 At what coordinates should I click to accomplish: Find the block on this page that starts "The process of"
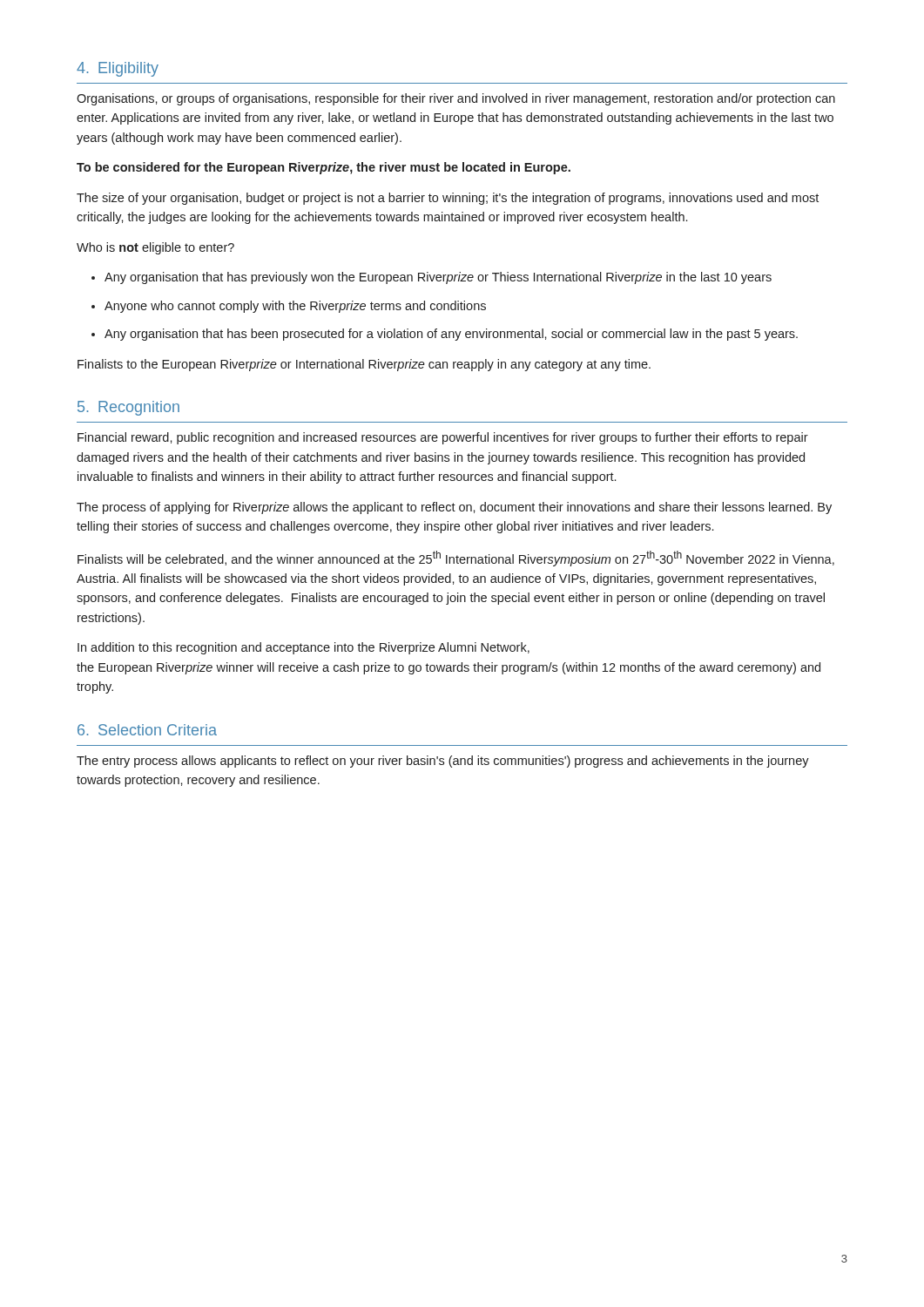tap(462, 517)
